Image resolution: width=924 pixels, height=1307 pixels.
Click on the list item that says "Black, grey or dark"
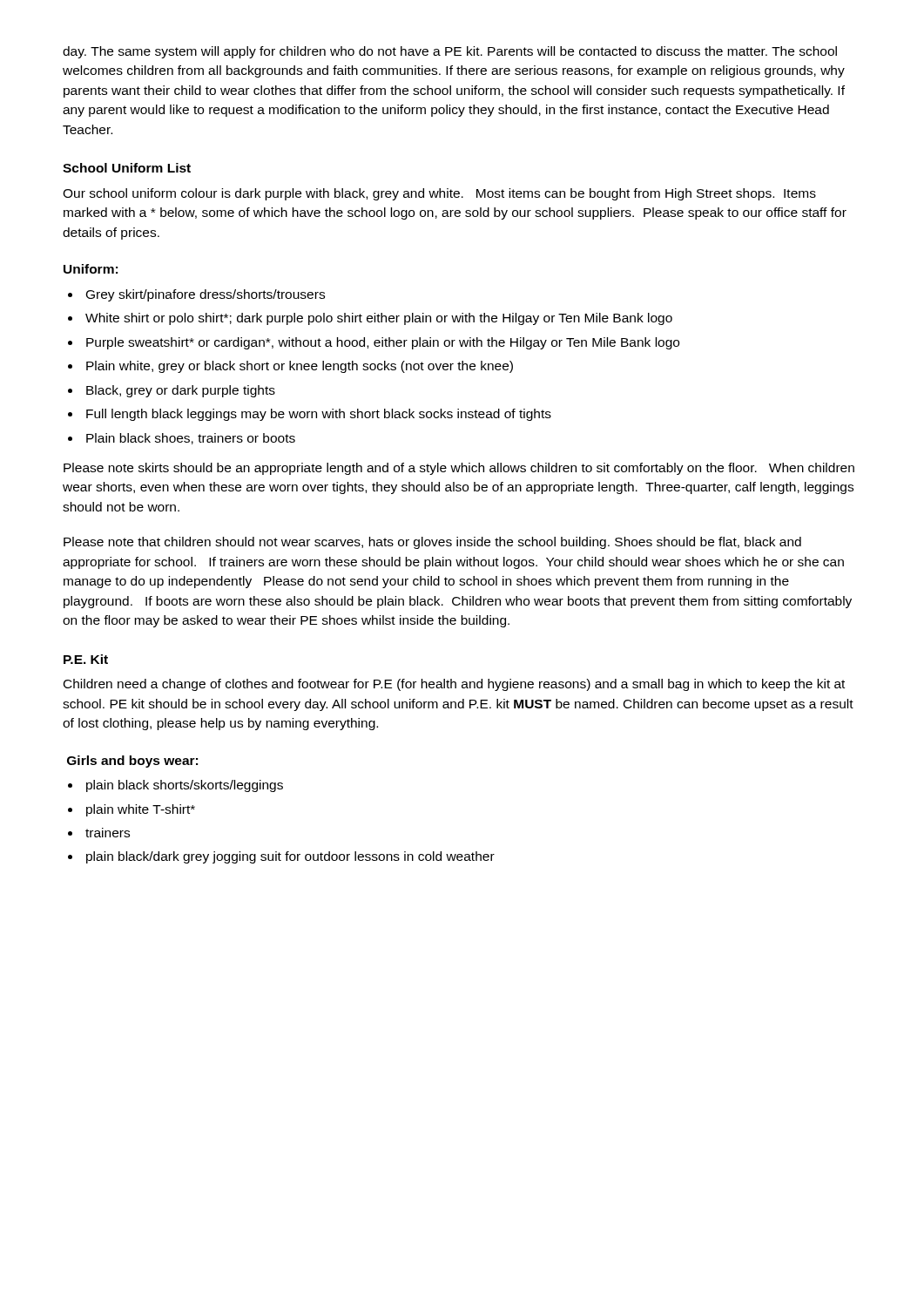click(180, 390)
